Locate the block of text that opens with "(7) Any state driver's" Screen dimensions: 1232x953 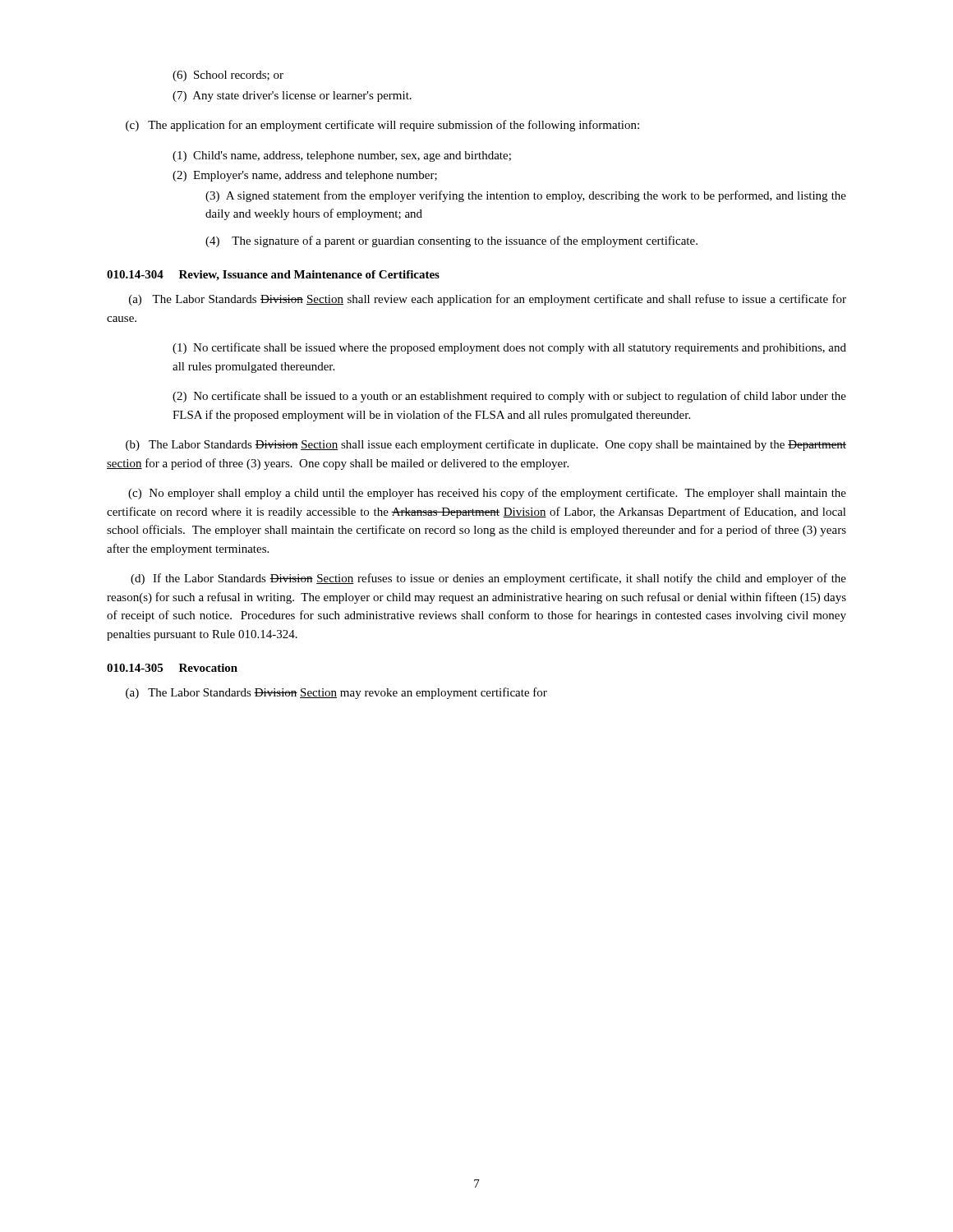point(292,95)
